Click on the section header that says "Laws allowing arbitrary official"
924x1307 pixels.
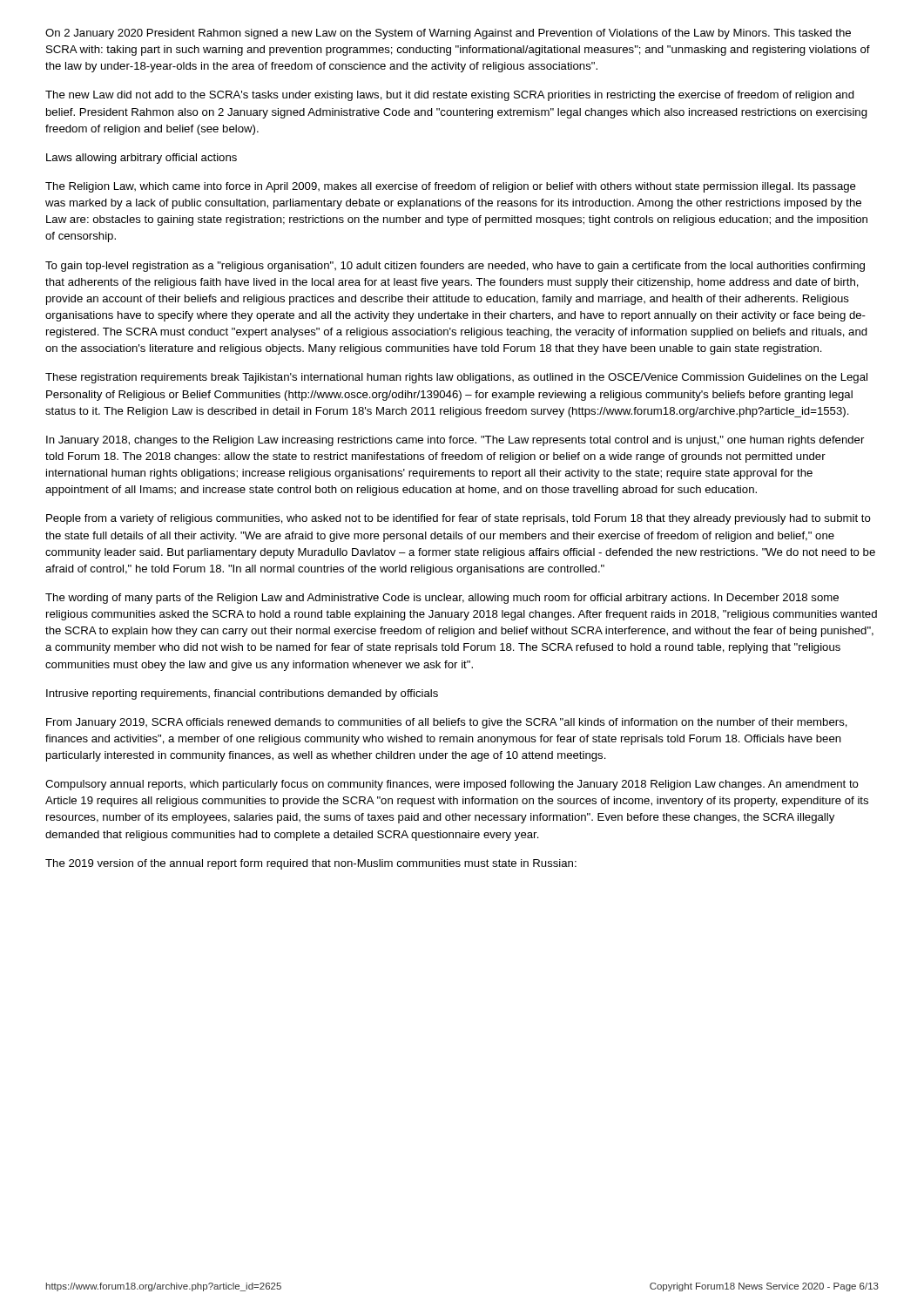141,157
